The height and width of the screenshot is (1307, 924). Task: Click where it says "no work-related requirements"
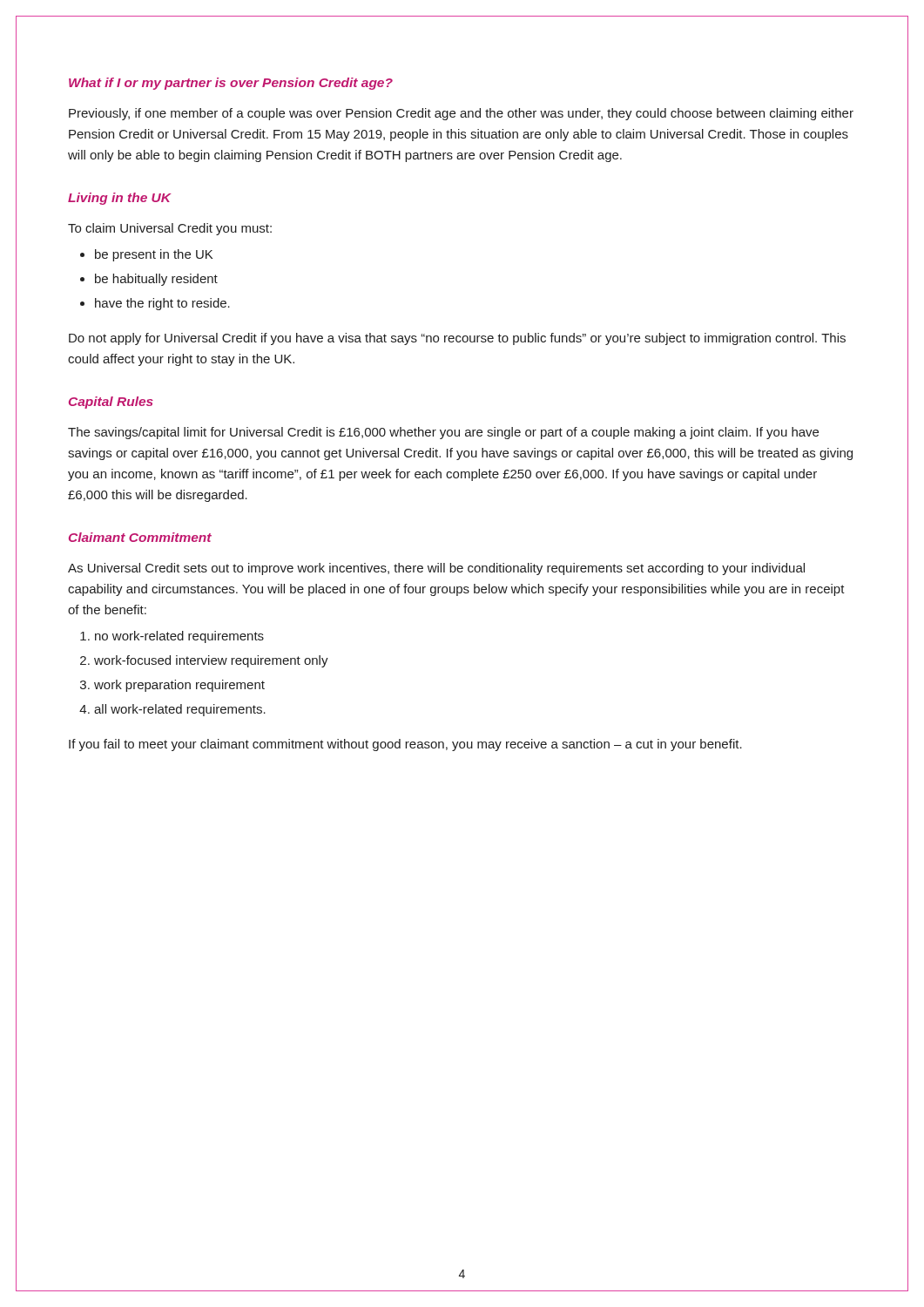pos(179,636)
